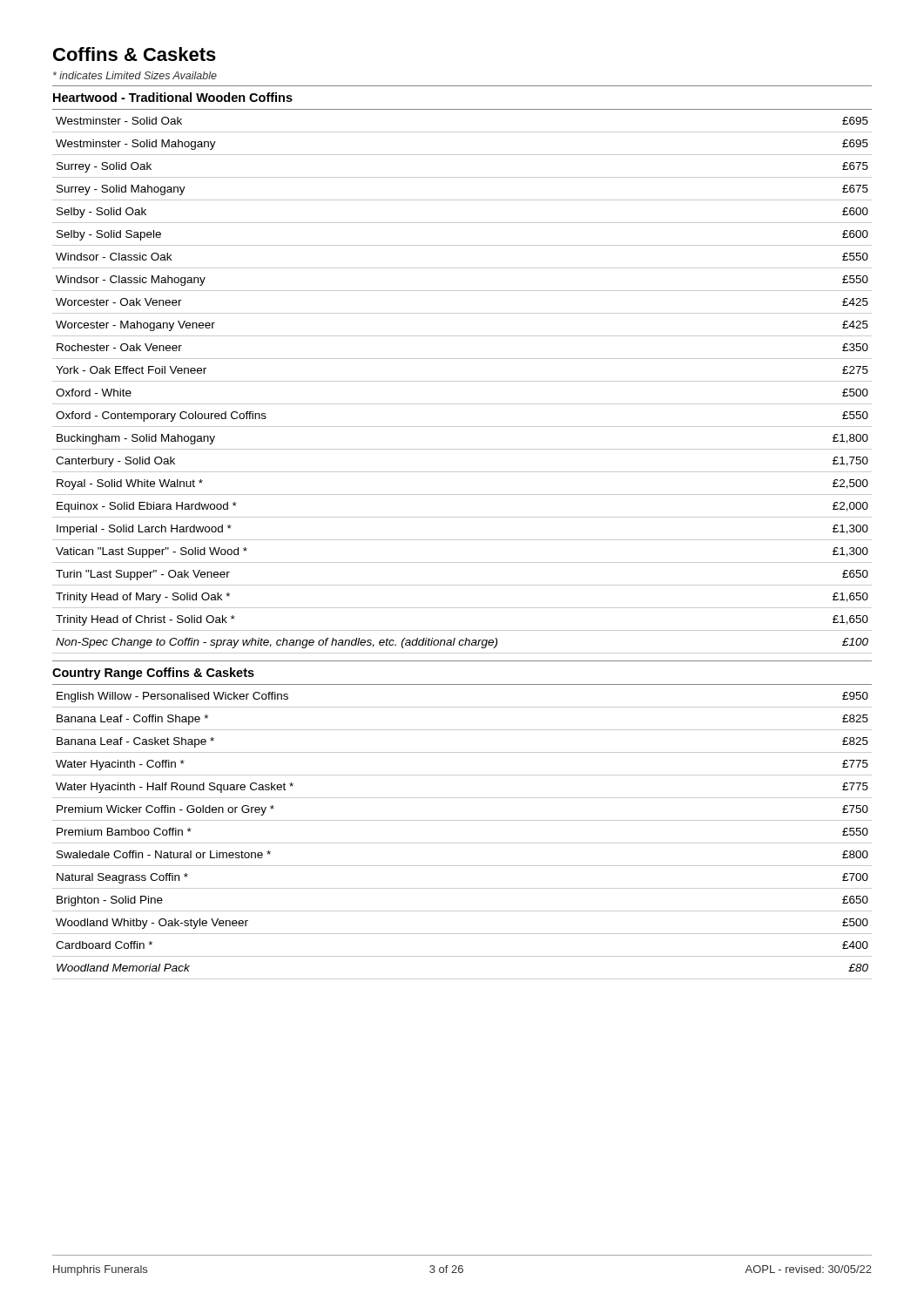Locate the table with the text "Brighton - Solid Pine"
Screen dimensions: 1307x924
pyautogui.click(x=462, y=832)
